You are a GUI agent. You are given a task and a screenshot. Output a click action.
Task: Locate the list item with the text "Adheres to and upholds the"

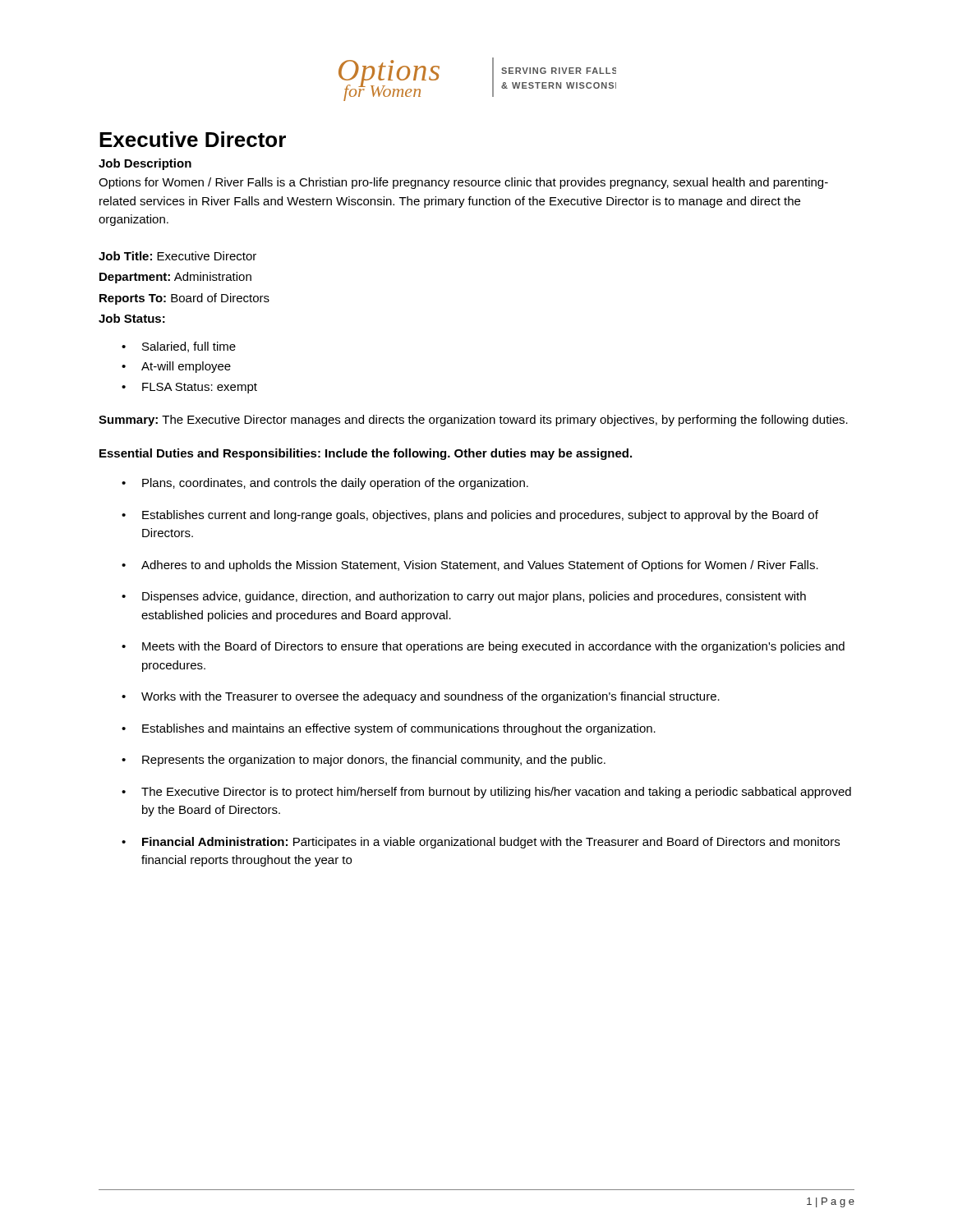pos(480,564)
